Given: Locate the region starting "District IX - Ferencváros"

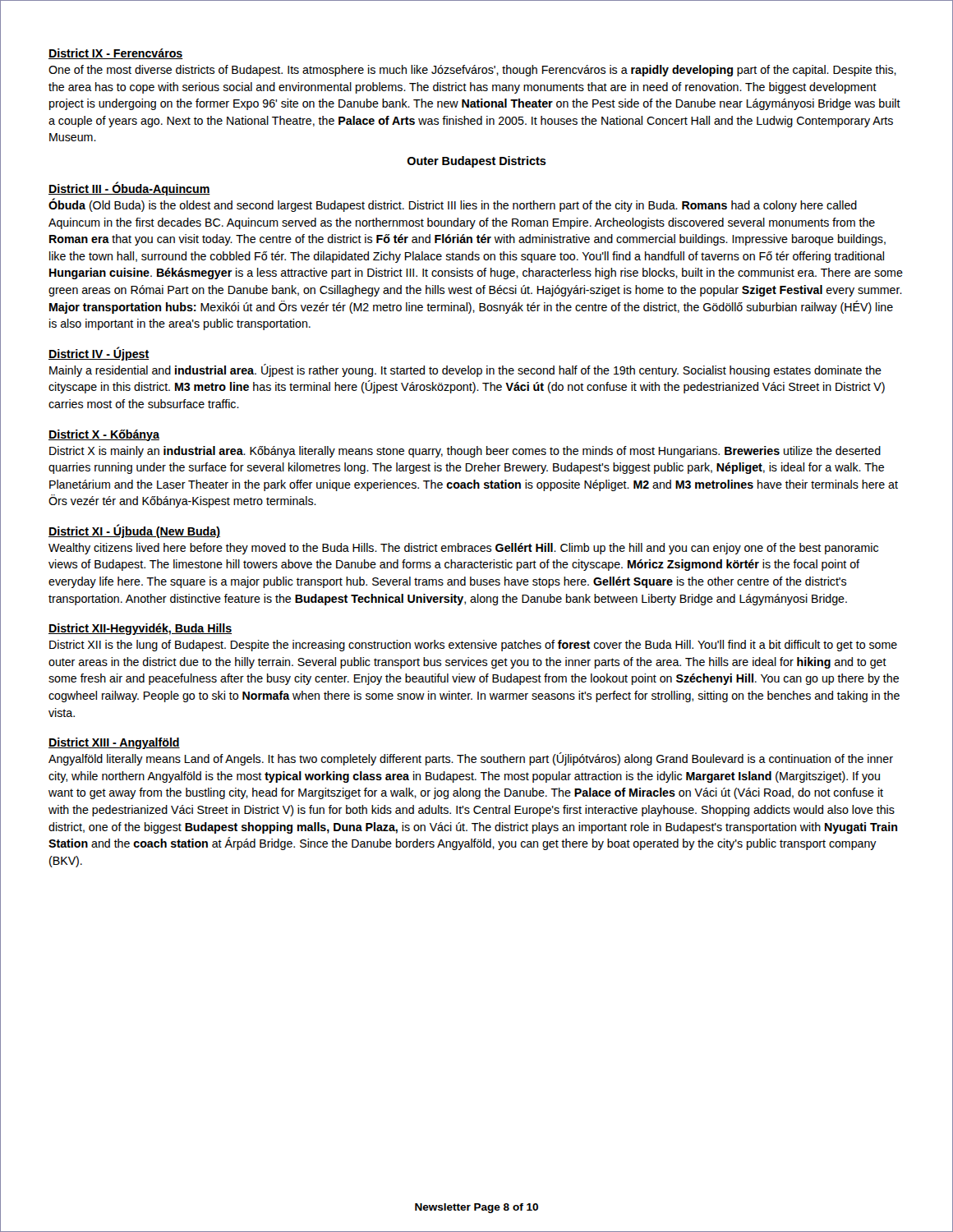Looking at the screenshot, I should pos(116,53).
